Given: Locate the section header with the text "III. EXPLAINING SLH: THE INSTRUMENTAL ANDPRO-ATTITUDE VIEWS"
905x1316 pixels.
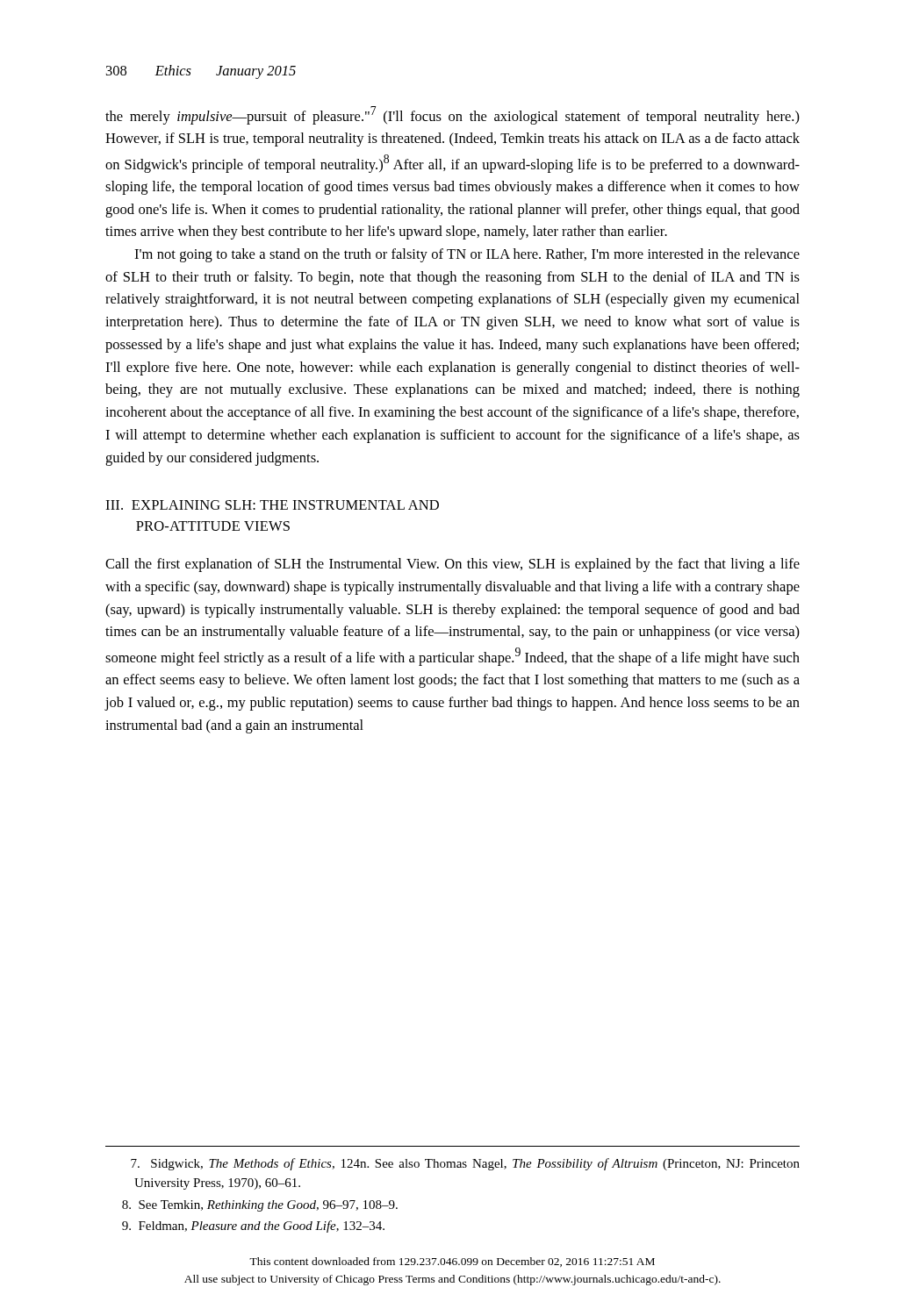Looking at the screenshot, I should pyautogui.click(x=272, y=505).
